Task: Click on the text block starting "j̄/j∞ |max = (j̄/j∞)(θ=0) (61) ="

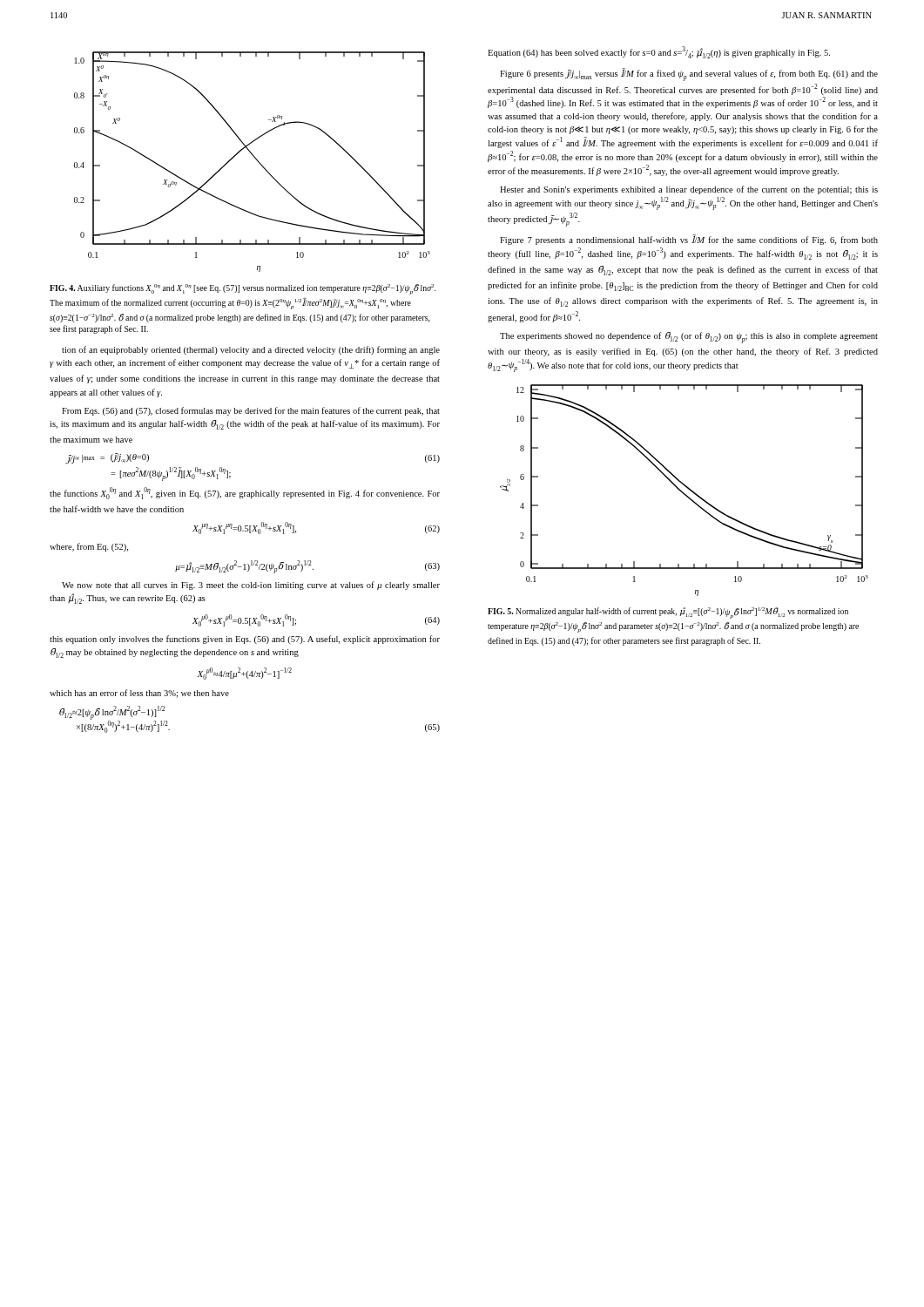Action: 117,459
